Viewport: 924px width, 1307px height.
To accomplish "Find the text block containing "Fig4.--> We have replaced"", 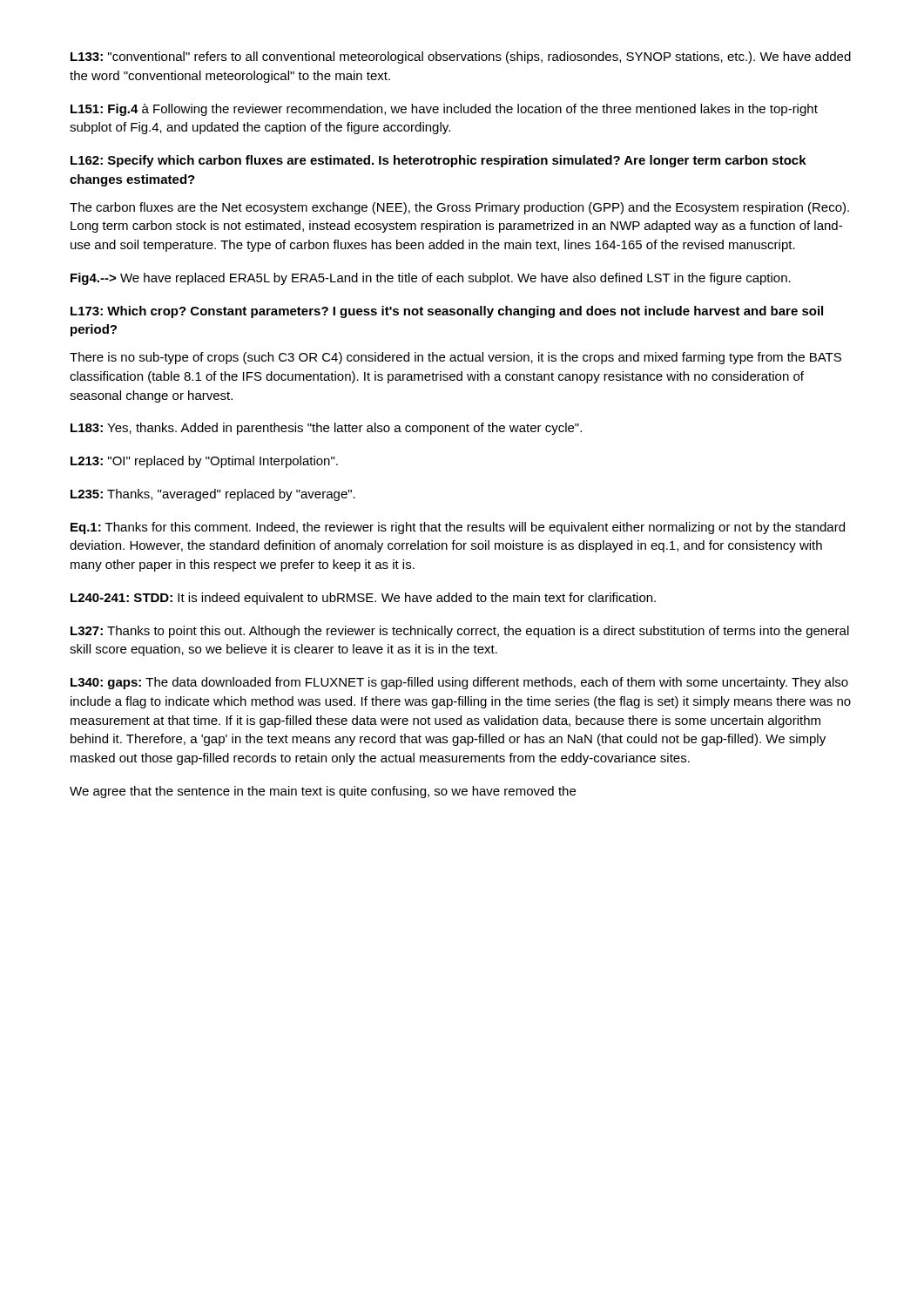I will (431, 277).
